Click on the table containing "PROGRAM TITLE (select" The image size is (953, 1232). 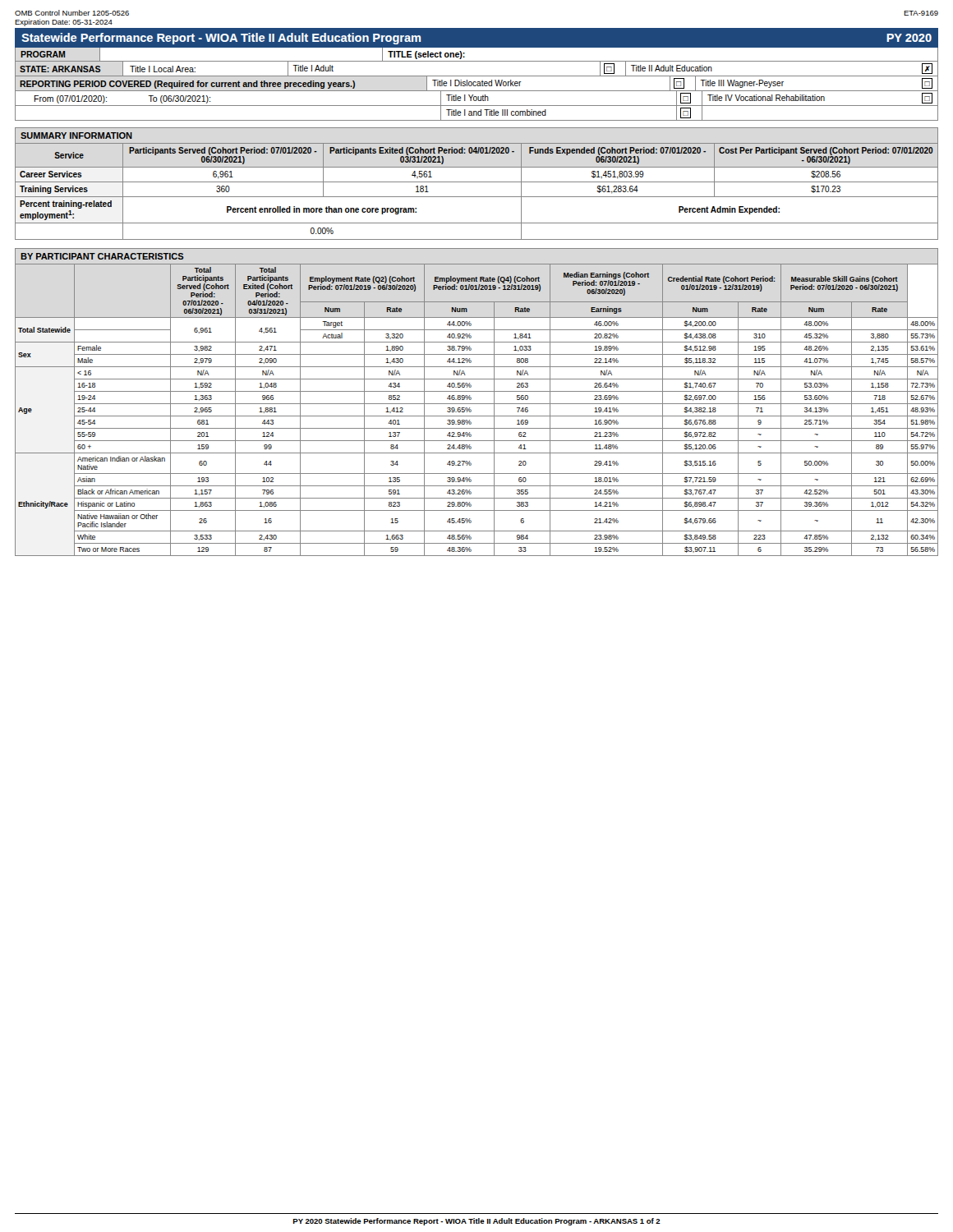coord(476,84)
